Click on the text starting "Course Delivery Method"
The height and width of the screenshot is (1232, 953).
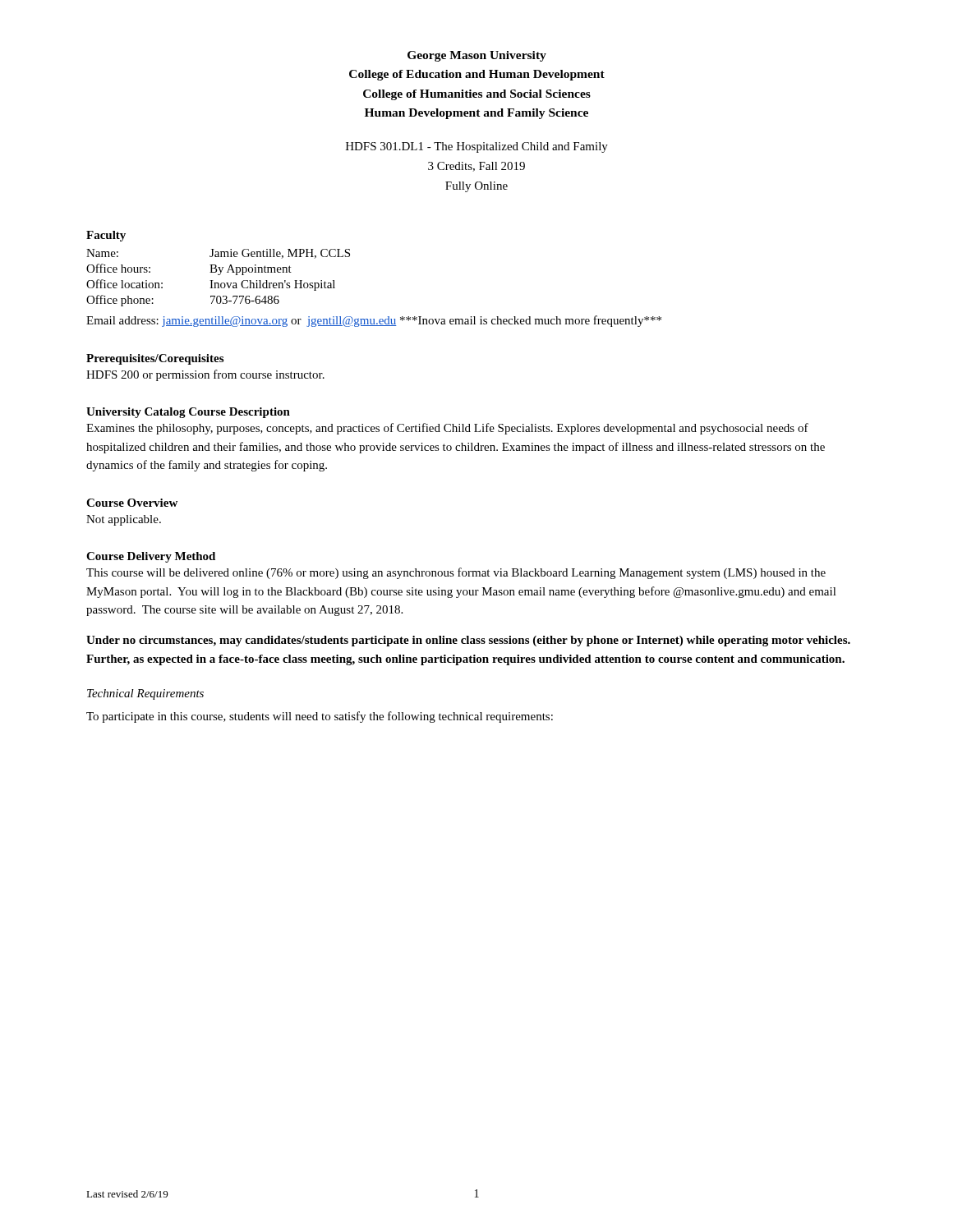pyautogui.click(x=151, y=556)
